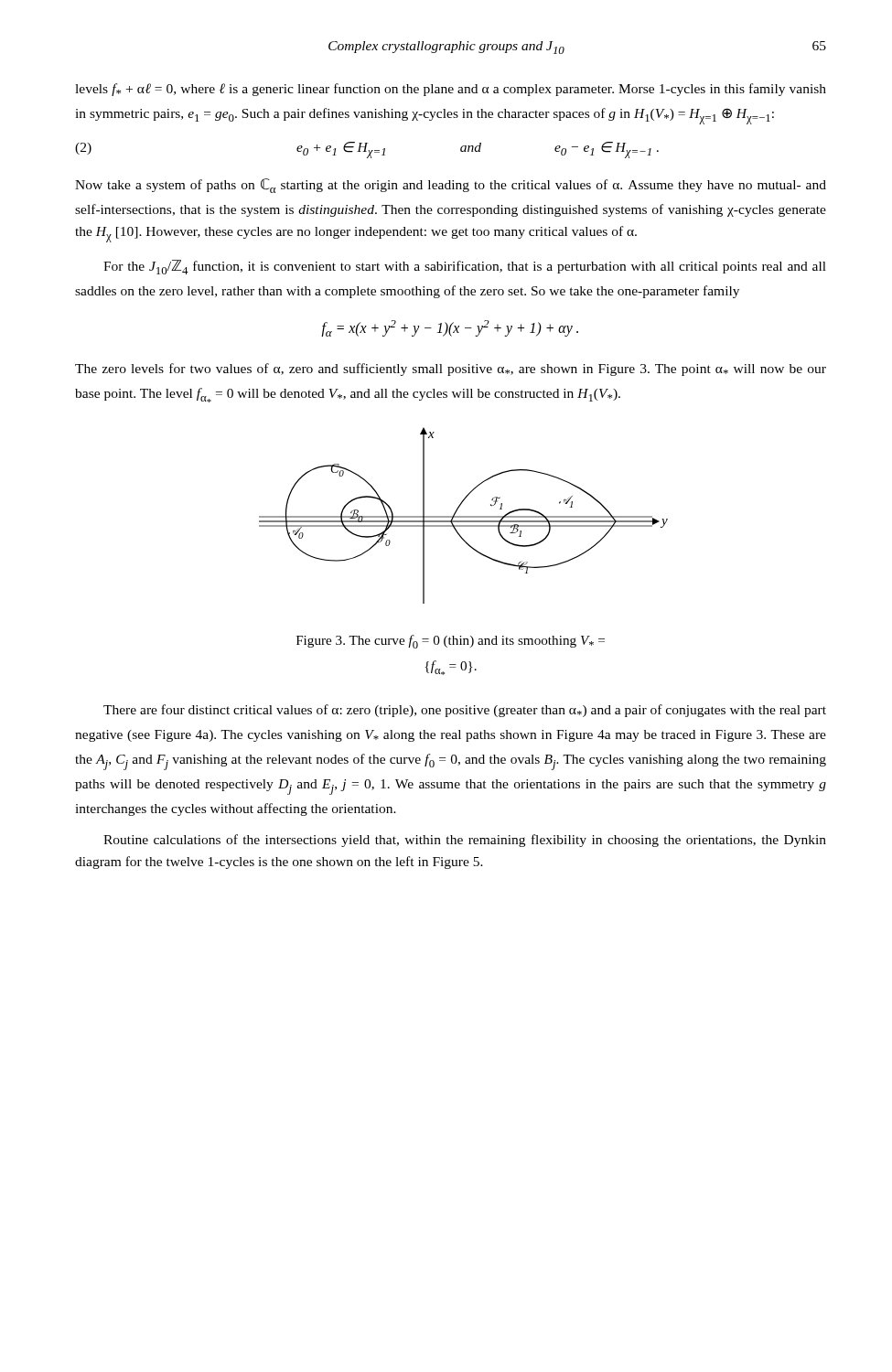This screenshot has height=1372, width=892.
Task: Find the text block with the text "Now take a"
Action: pyautogui.click(x=451, y=238)
